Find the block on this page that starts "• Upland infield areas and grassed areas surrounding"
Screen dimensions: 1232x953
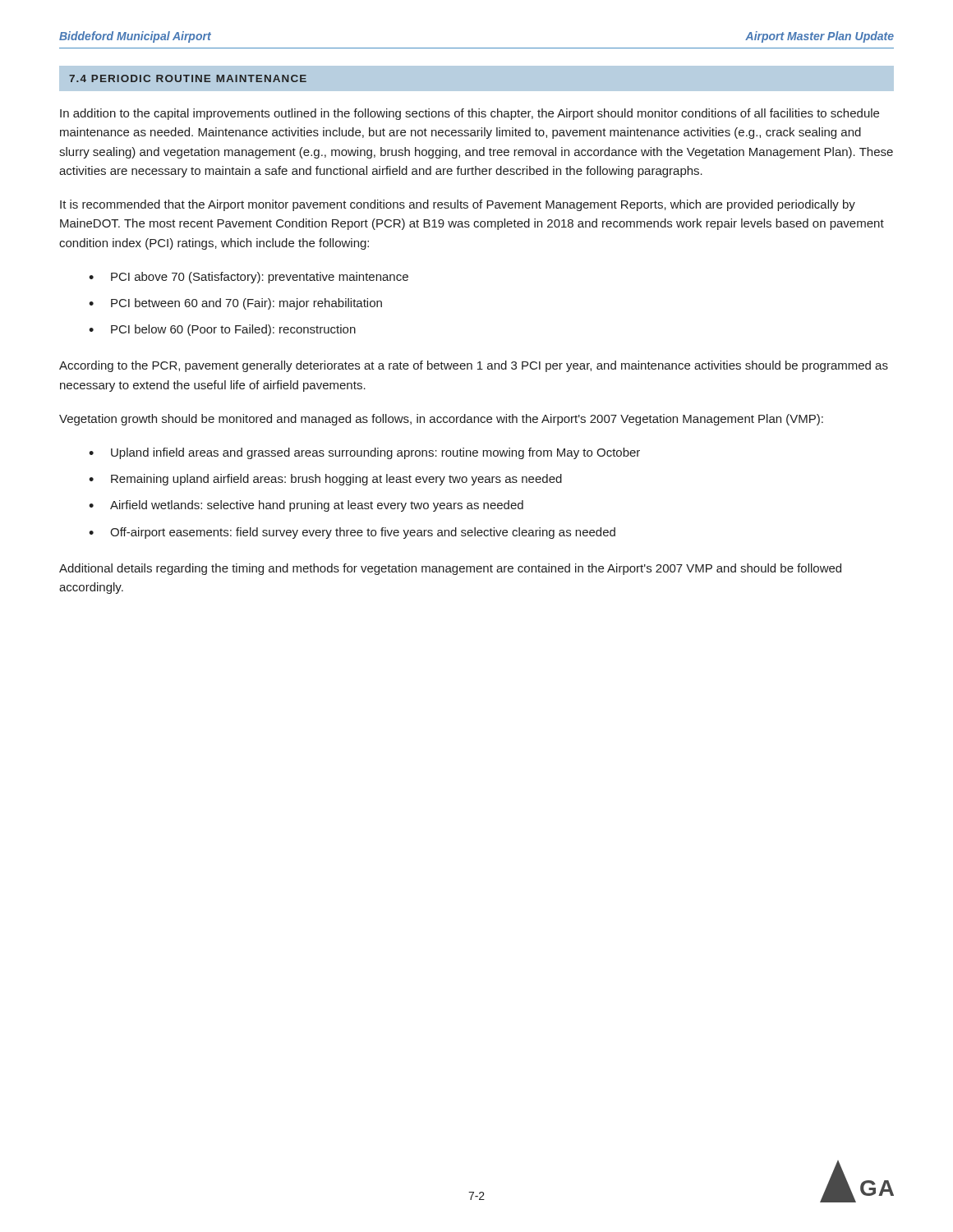pos(365,453)
